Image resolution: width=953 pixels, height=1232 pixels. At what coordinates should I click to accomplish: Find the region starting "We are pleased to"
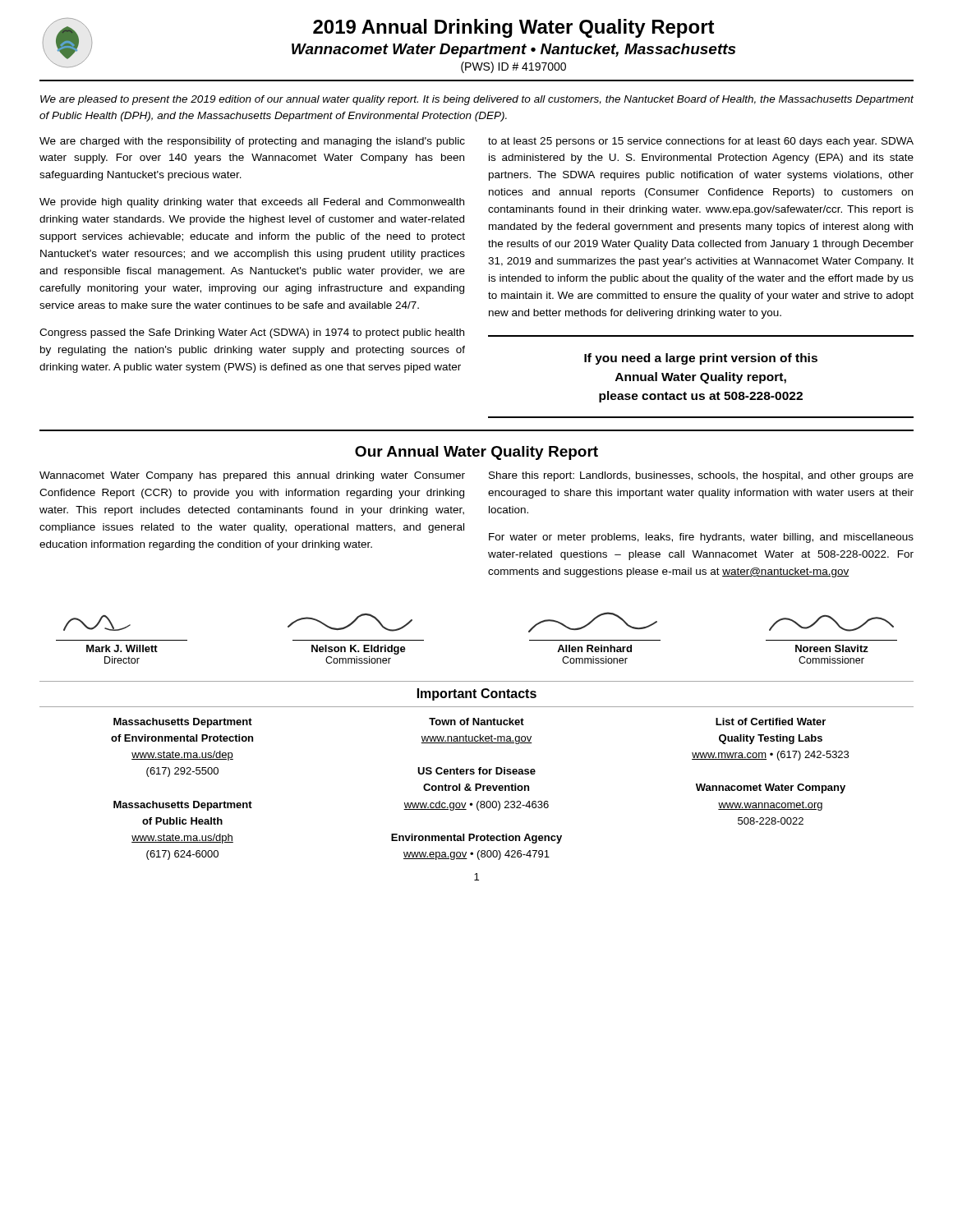(476, 107)
